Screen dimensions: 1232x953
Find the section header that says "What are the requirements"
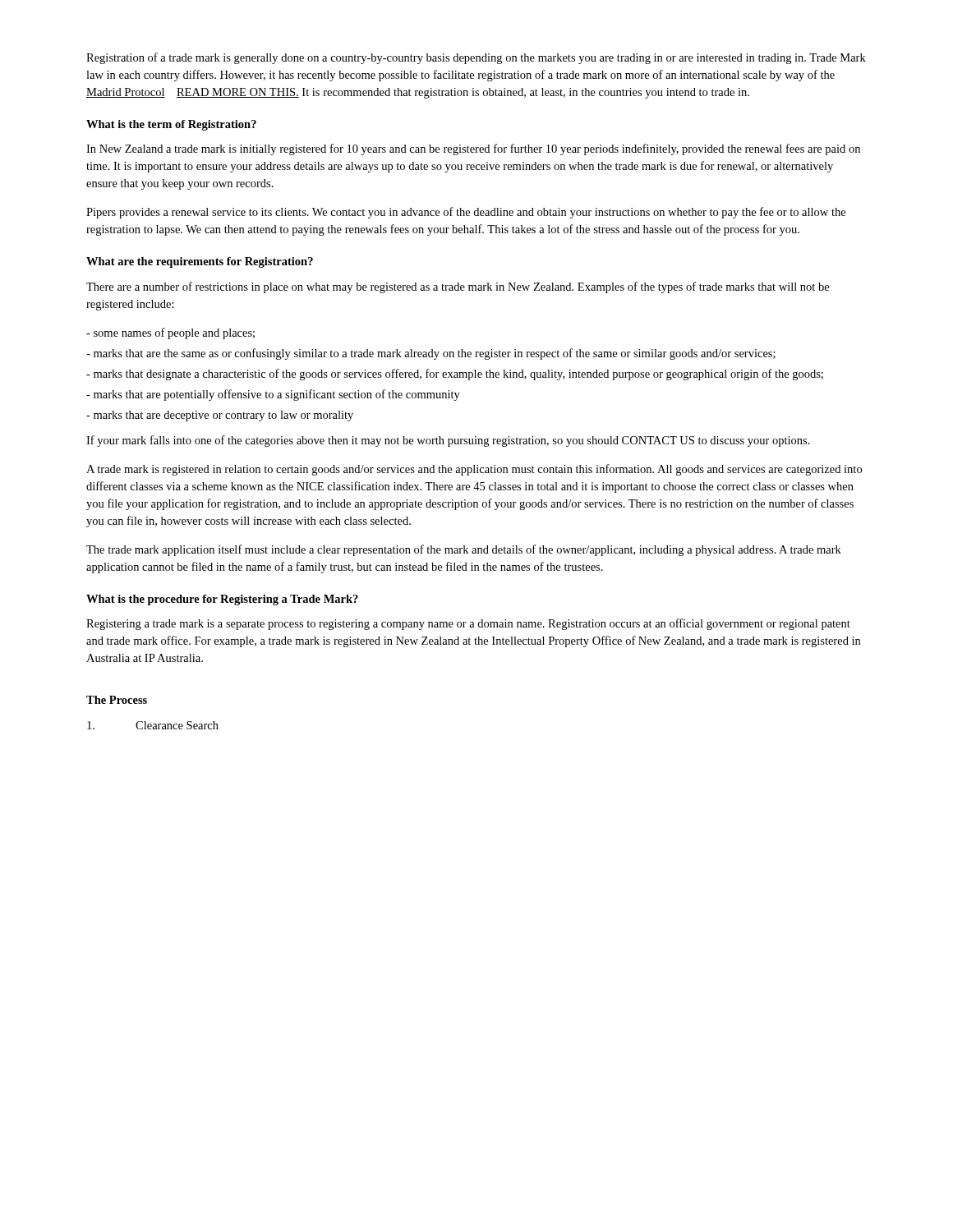[200, 262]
